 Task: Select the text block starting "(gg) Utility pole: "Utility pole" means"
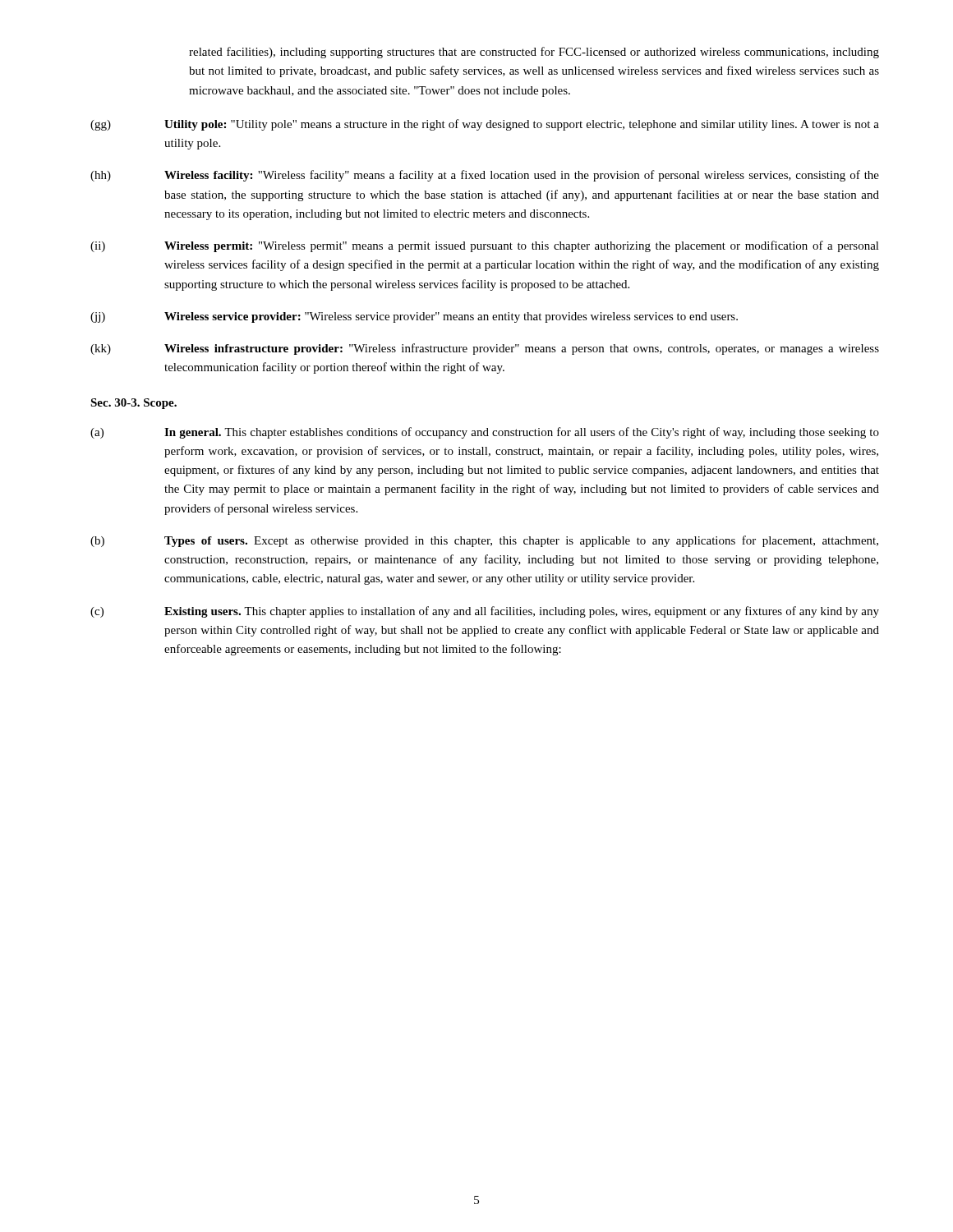(x=485, y=134)
